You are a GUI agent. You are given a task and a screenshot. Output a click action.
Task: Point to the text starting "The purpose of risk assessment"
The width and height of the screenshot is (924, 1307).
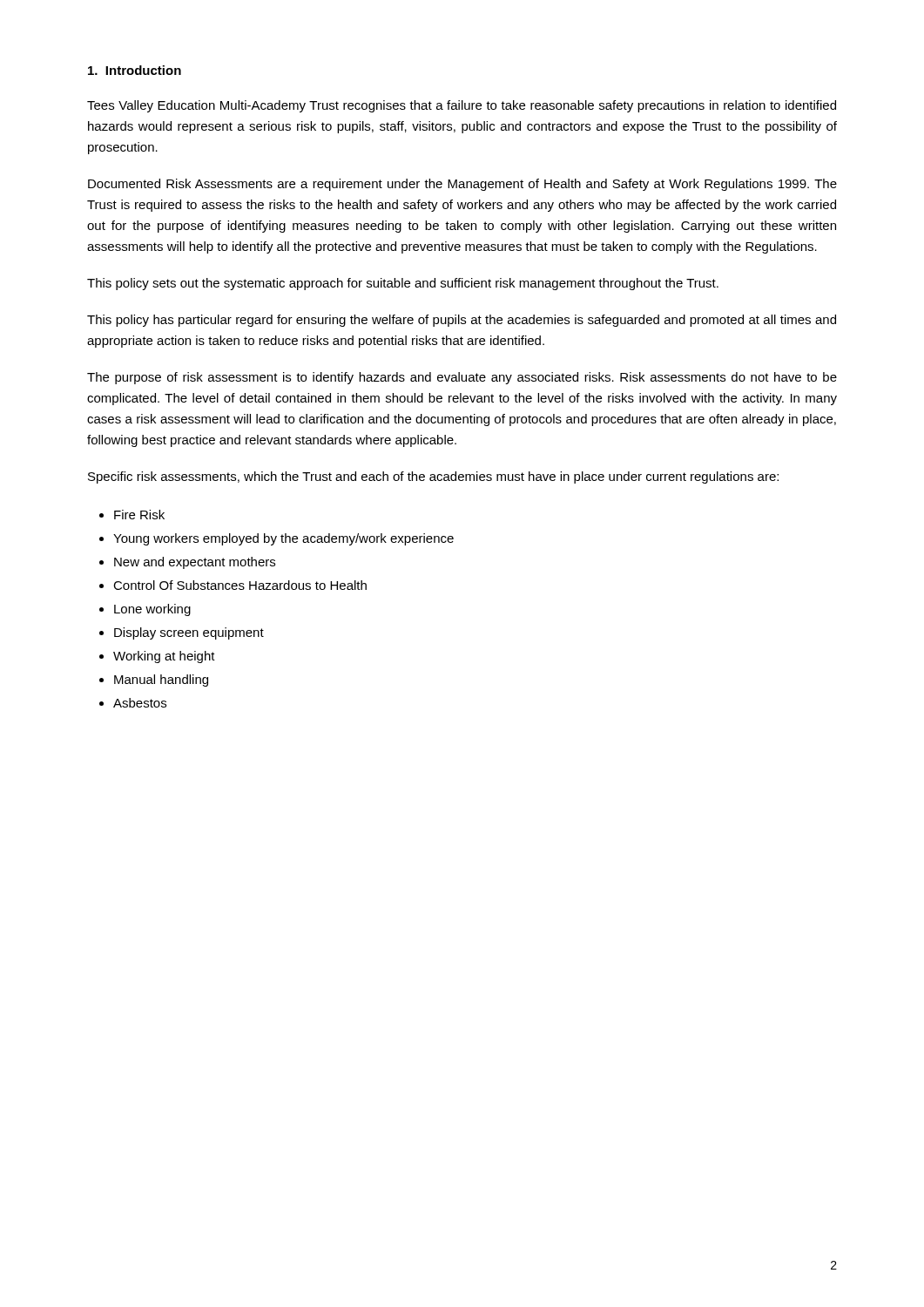click(x=462, y=408)
